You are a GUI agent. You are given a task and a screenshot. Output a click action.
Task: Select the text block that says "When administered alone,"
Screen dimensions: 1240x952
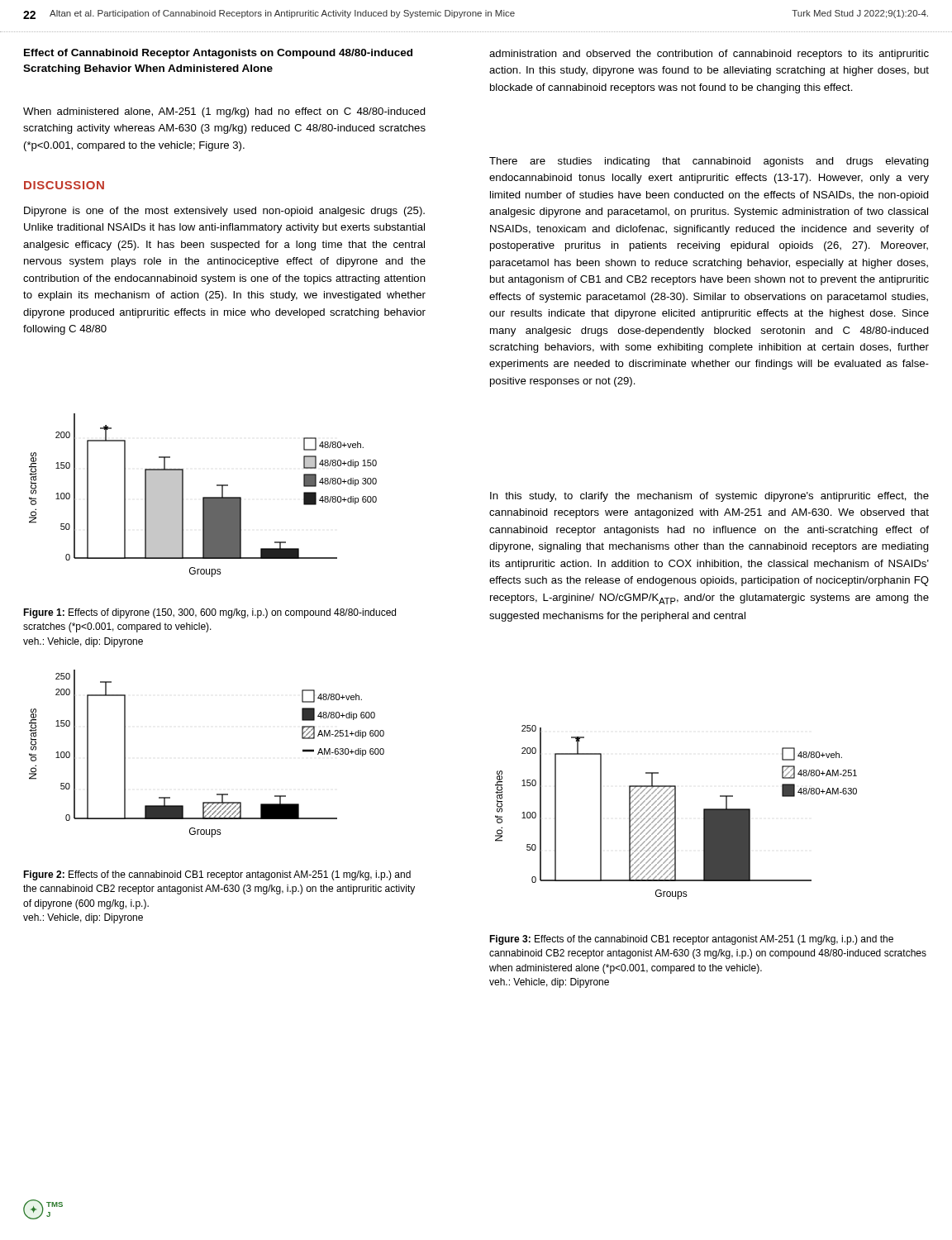coord(224,128)
